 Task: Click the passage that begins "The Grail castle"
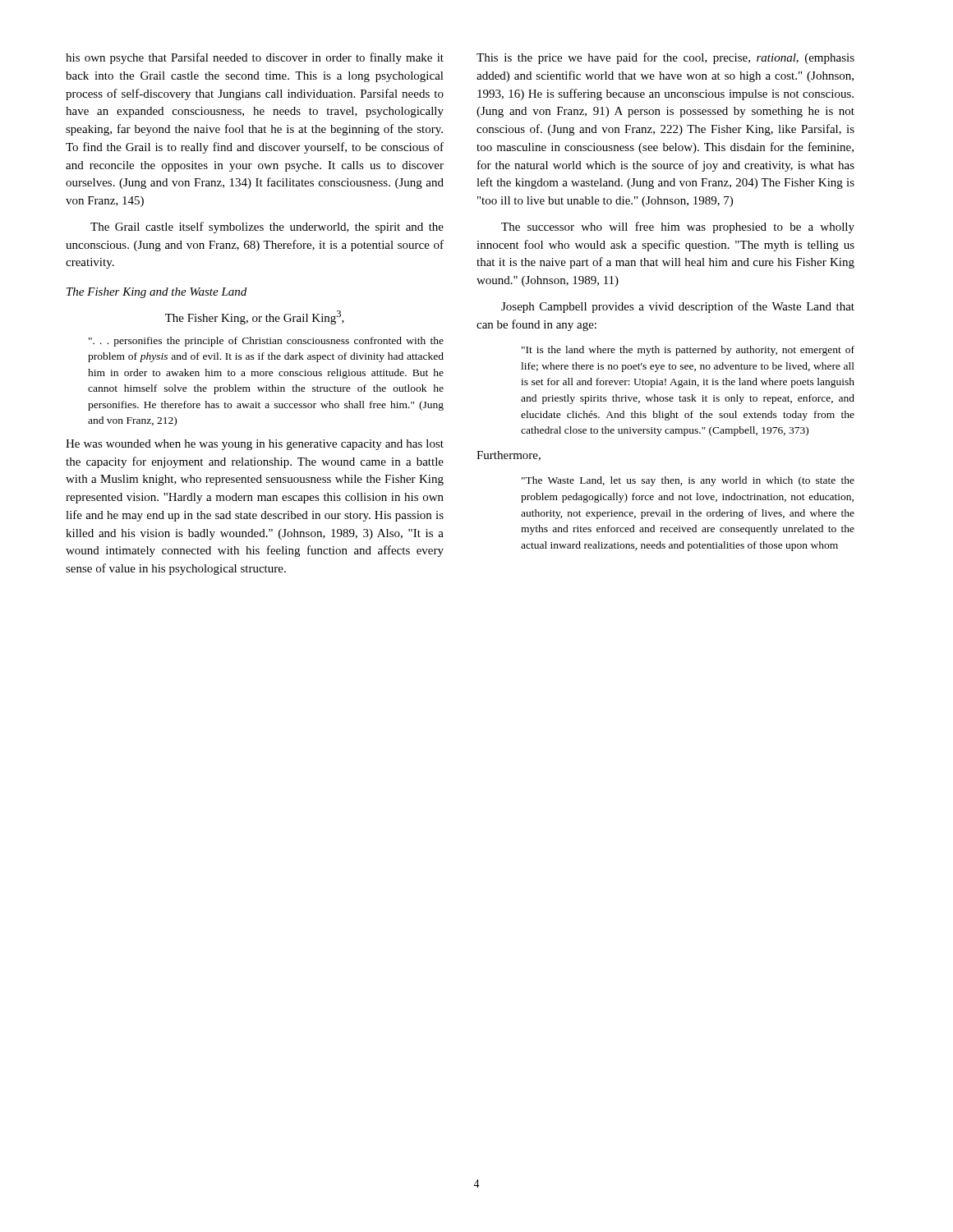(255, 245)
